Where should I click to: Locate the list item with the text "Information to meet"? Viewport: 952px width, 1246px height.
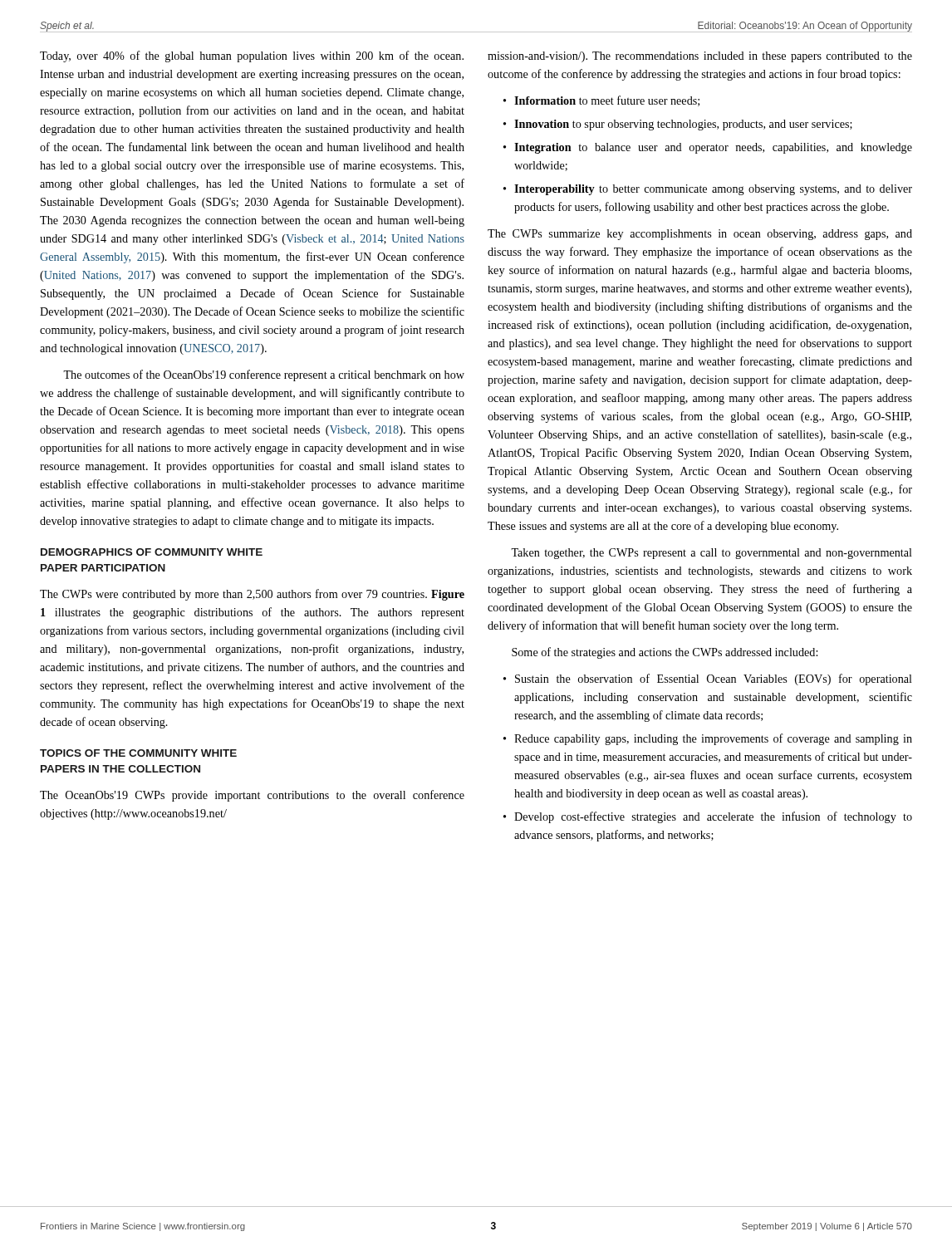coord(707,100)
